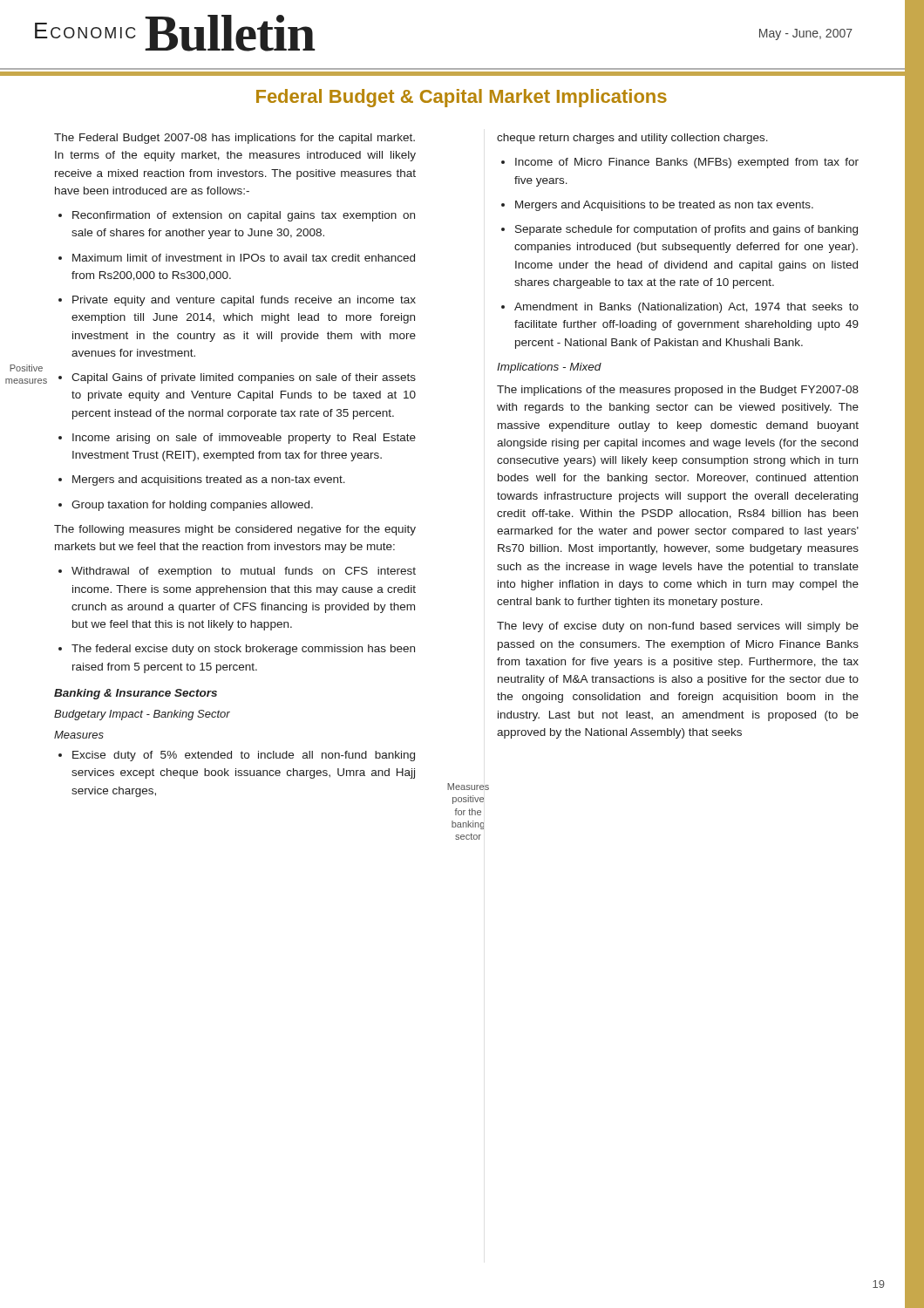Locate the block of text that opens with "Capital Gains of private limited companies on sale"

click(x=235, y=395)
